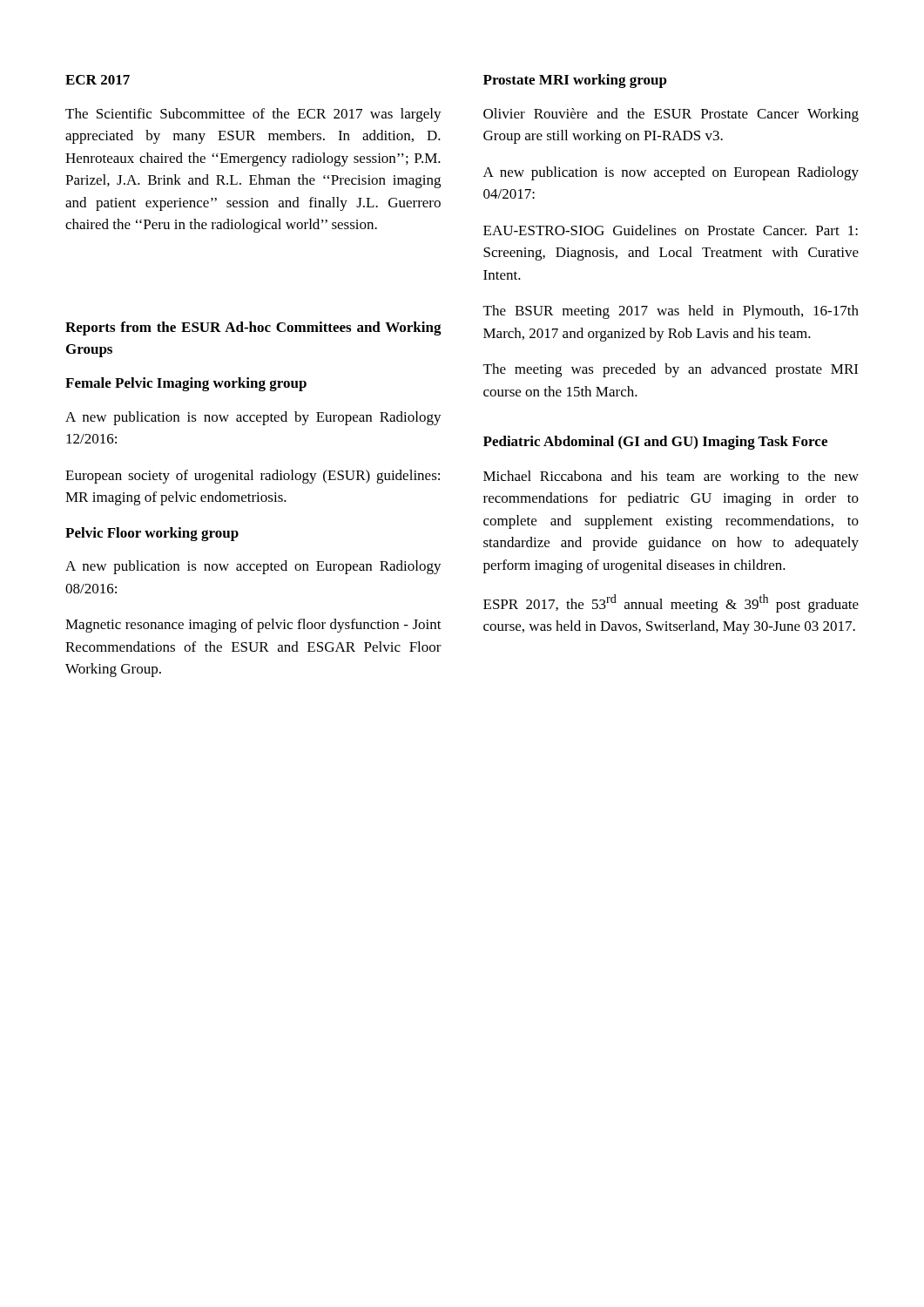Image resolution: width=924 pixels, height=1307 pixels.
Task: Navigate to the block starting "The BSUR meeting 2017 was held in"
Action: pos(671,322)
